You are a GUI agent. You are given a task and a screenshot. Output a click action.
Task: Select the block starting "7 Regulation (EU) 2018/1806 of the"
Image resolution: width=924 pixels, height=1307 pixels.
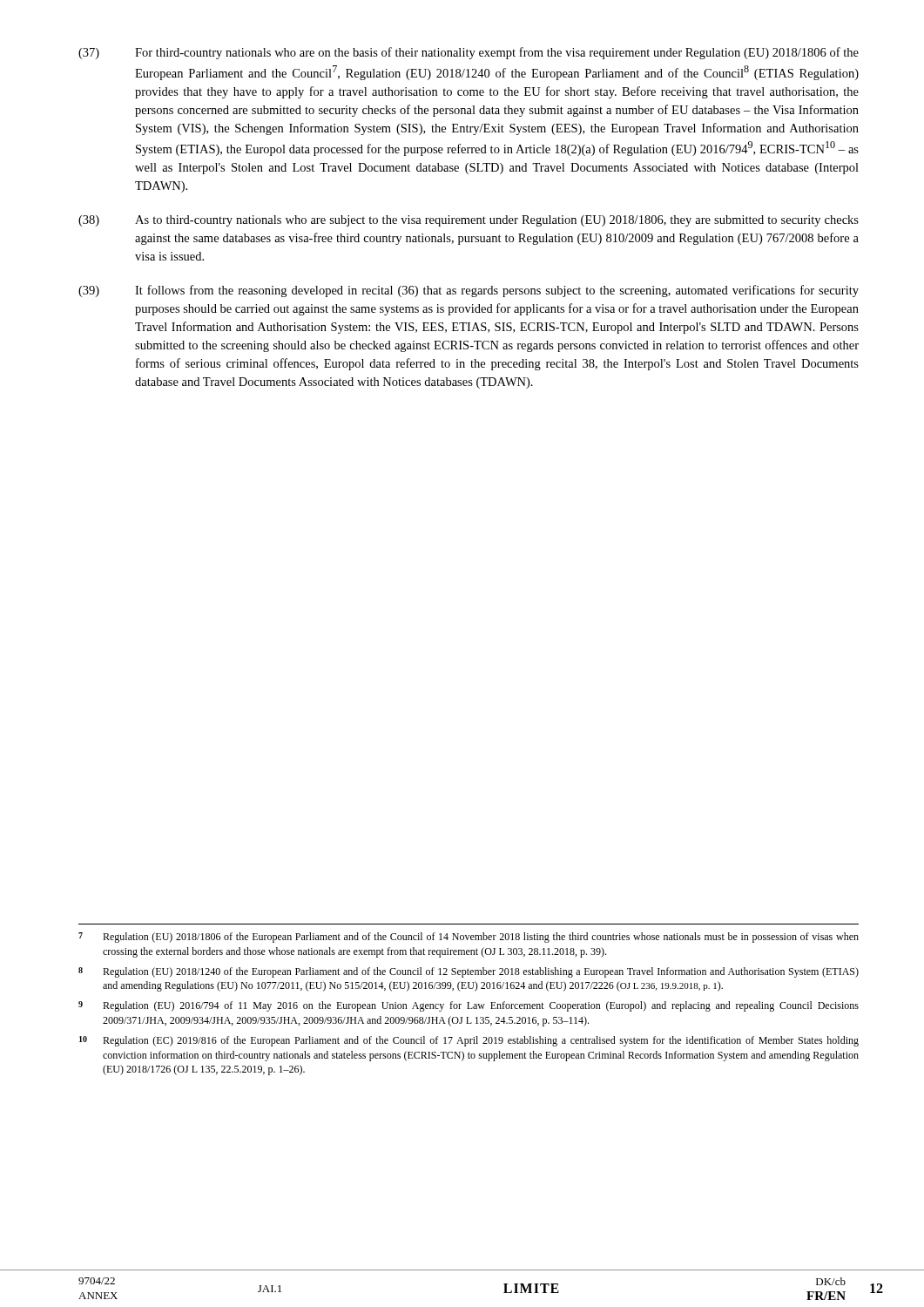tap(469, 944)
